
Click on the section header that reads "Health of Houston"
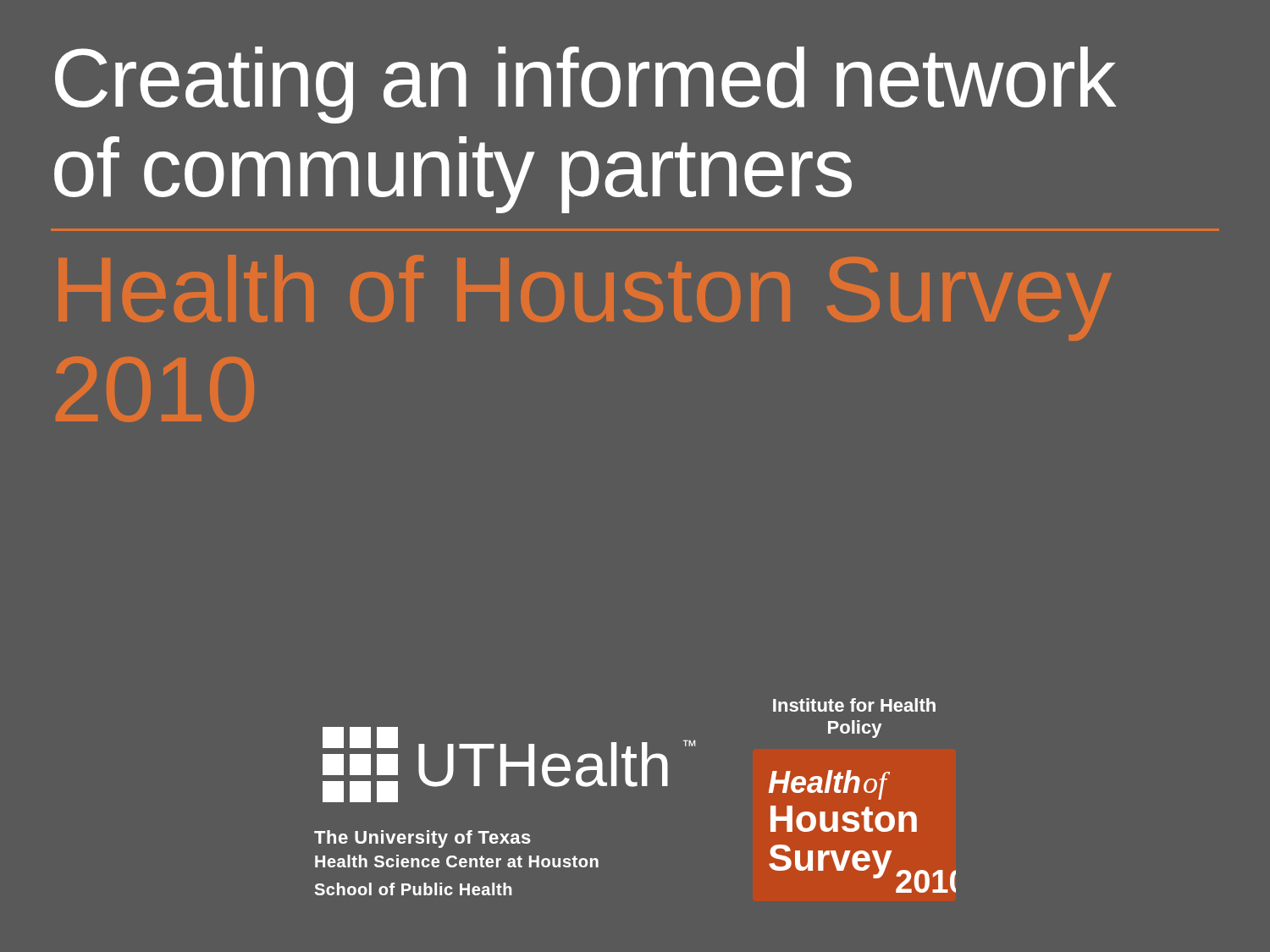tap(635, 335)
